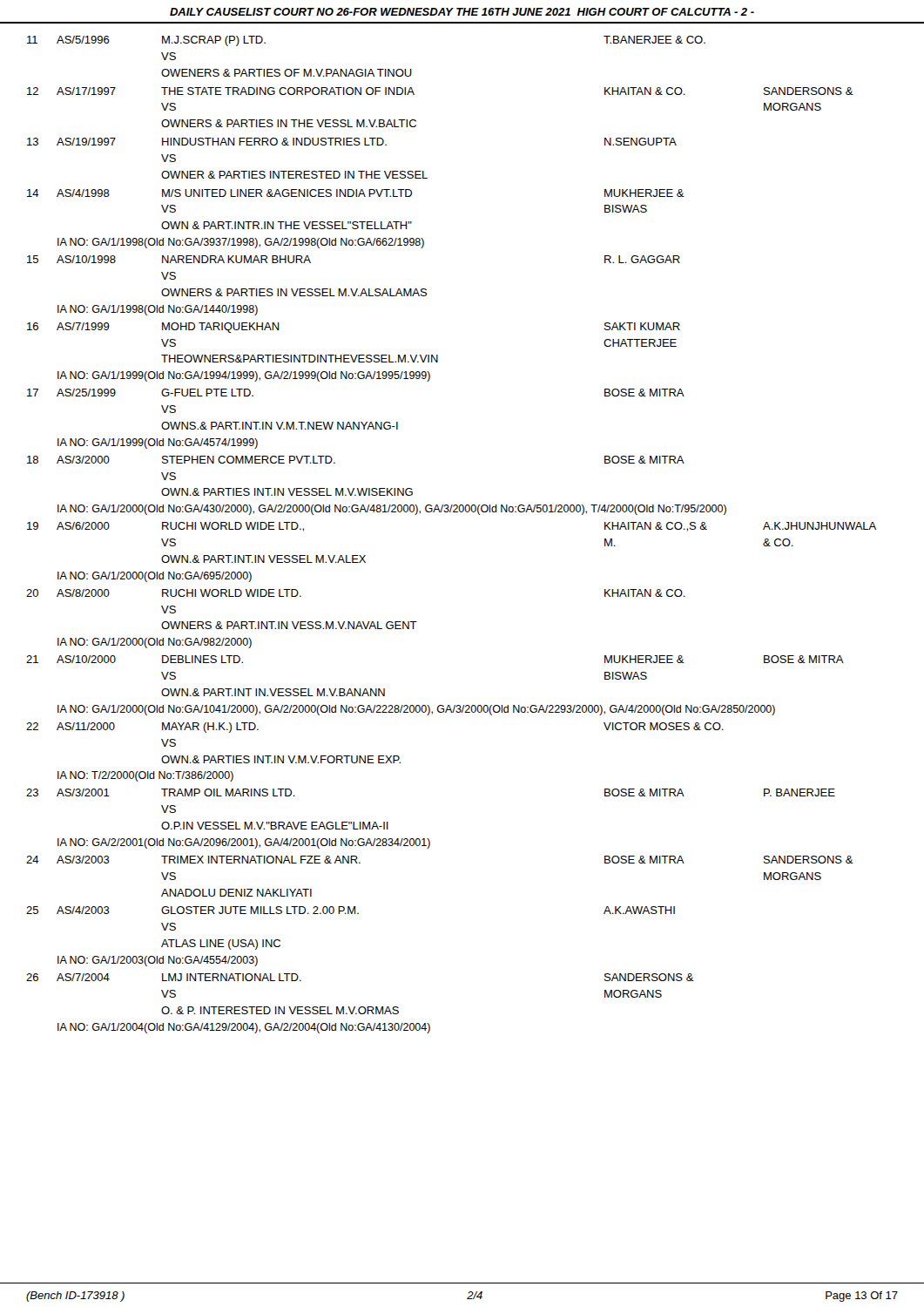Screen dimensions: 1307x924
Task: Select the text that says "IA NO: T/2/2000(Old No:T/386/2000)"
Action: coord(145,776)
